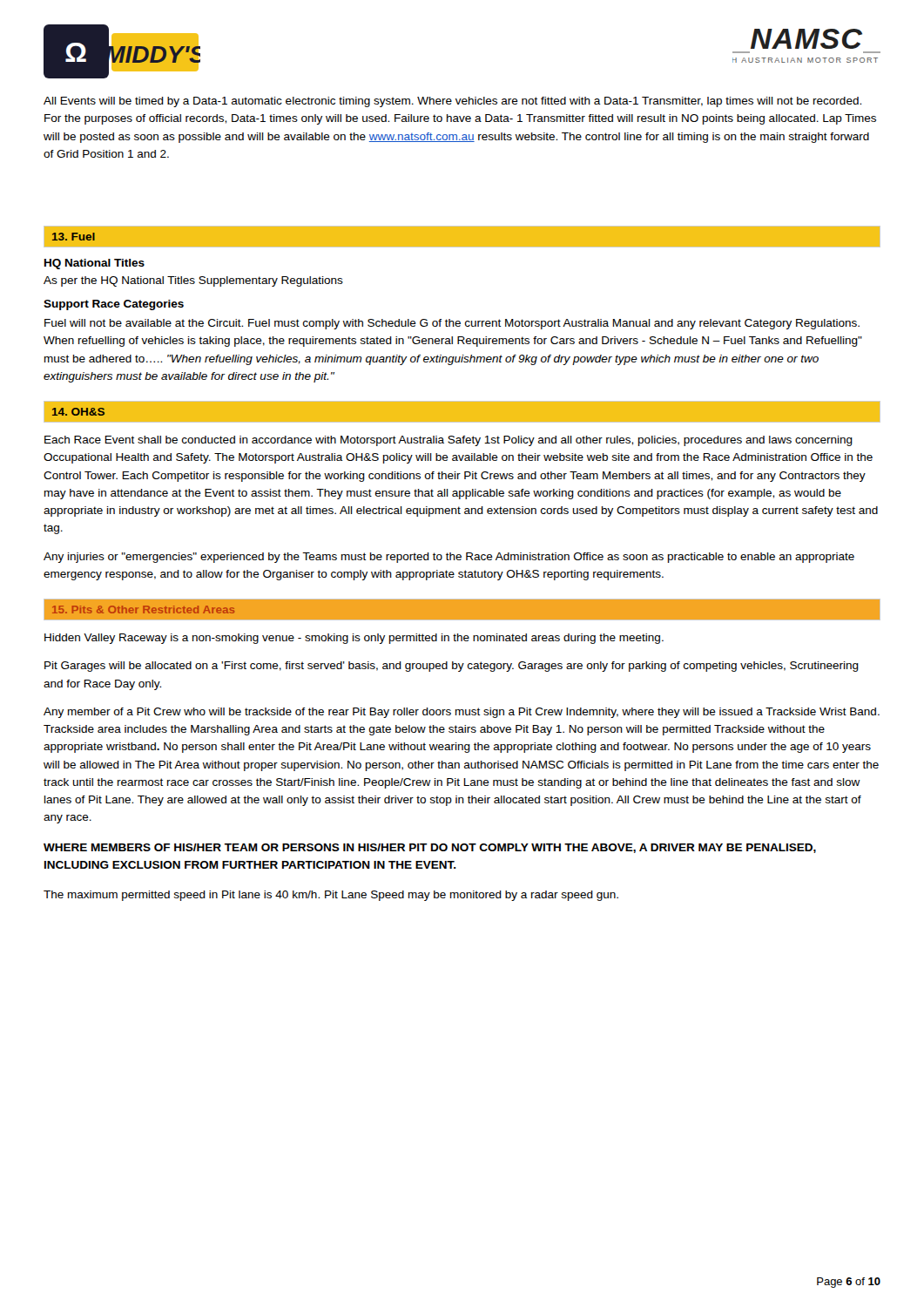Locate the text block that says "Any member of a Pit Crew"

point(462,764)
